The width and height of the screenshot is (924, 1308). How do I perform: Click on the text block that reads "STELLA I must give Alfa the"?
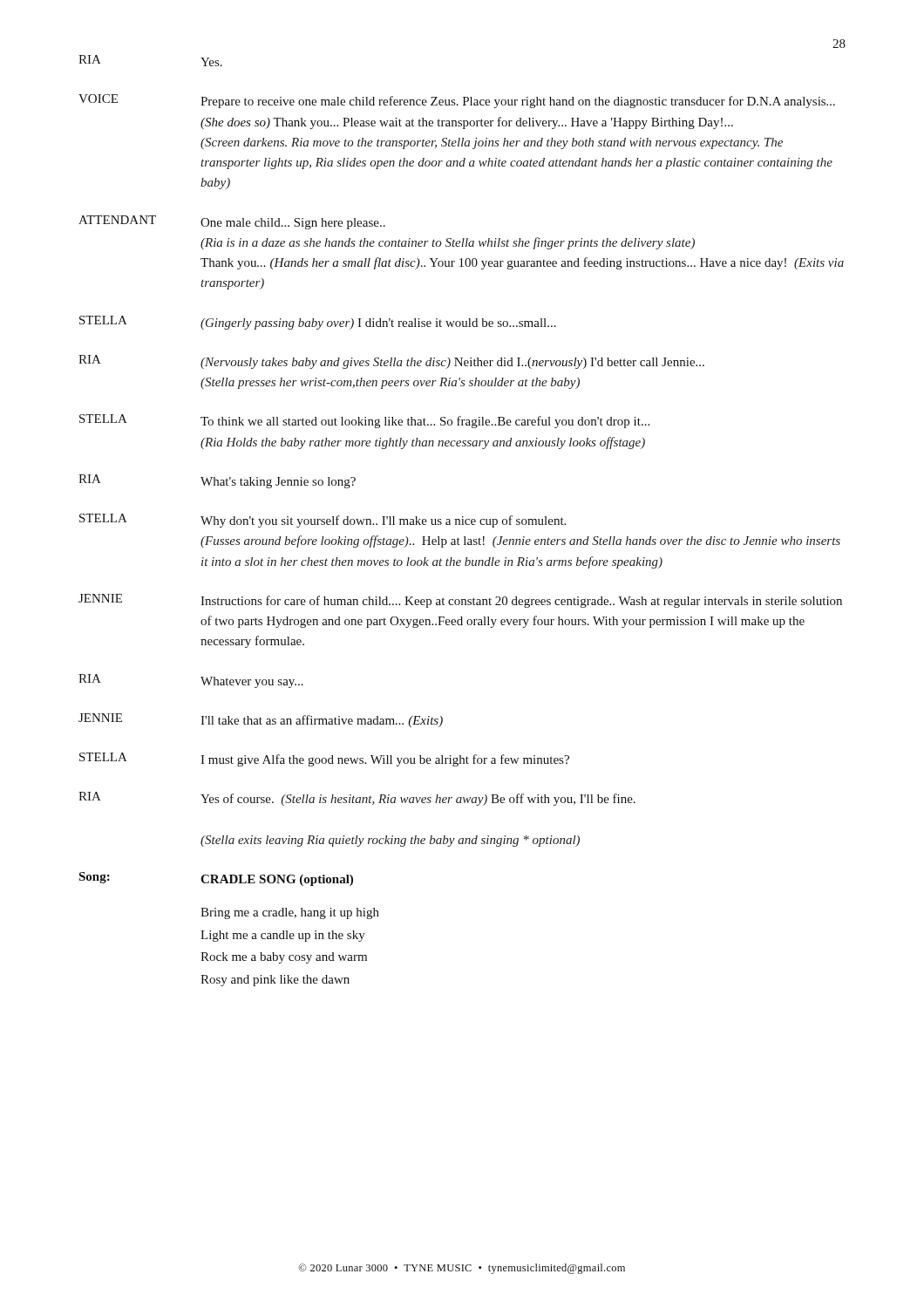(x=462, y=760)
